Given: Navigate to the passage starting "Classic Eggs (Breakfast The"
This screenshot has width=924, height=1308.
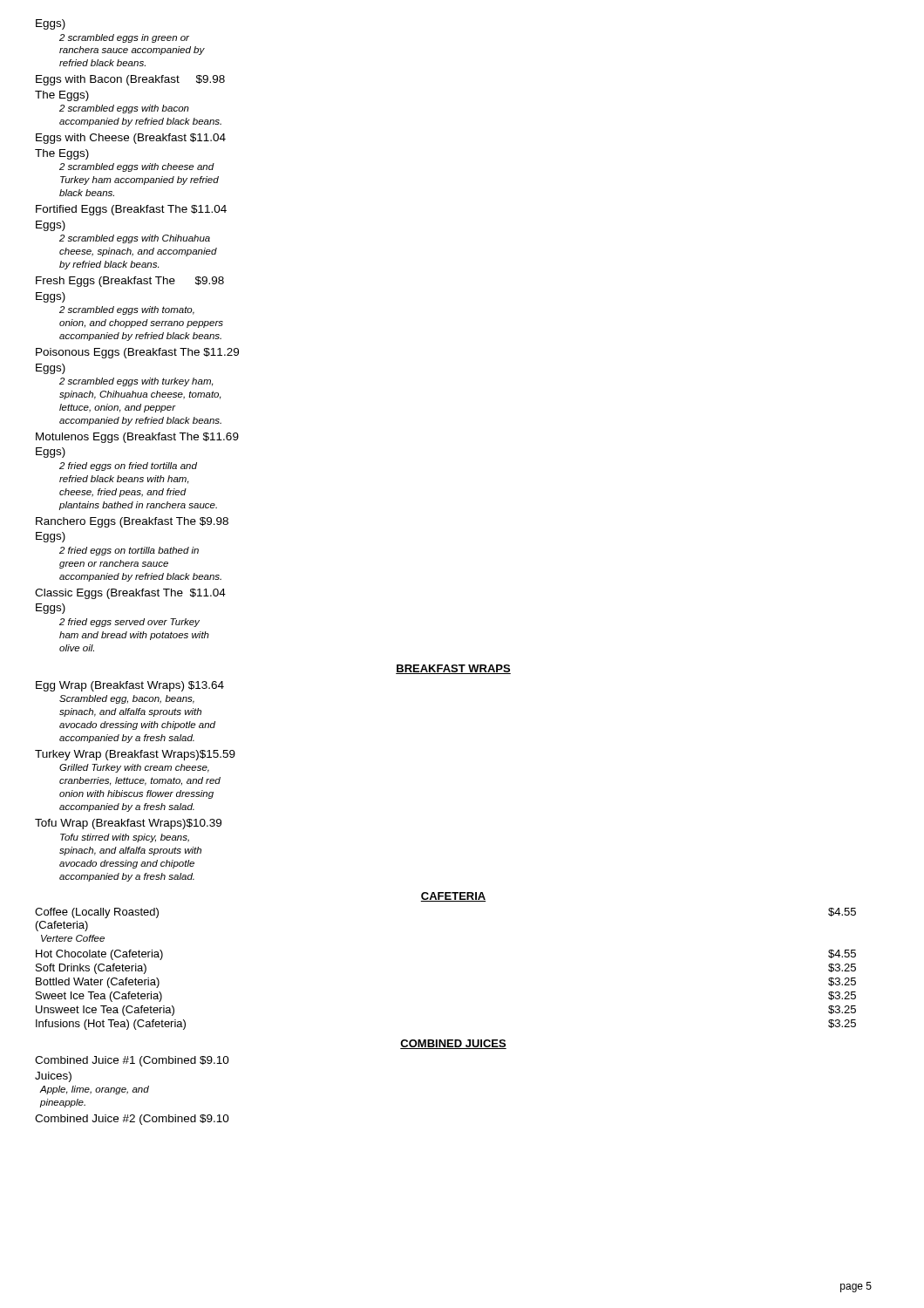Looking at the screenshot, I should click(x=130, y=600).
